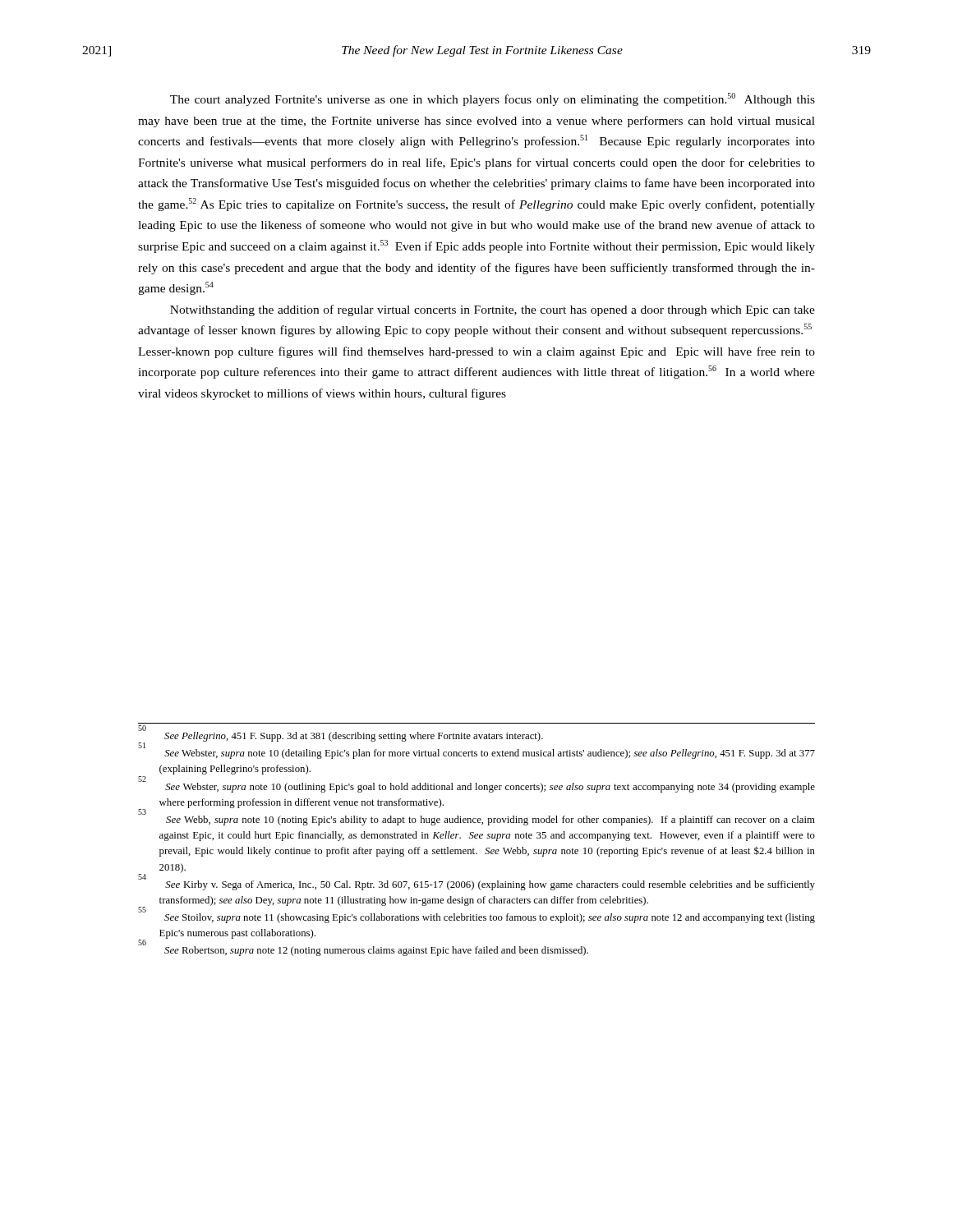The width and height of the screenshot is (953, 1232).
Task: Where is the passage that starts "56 See Robertson,"?
Action: (363, 950)
